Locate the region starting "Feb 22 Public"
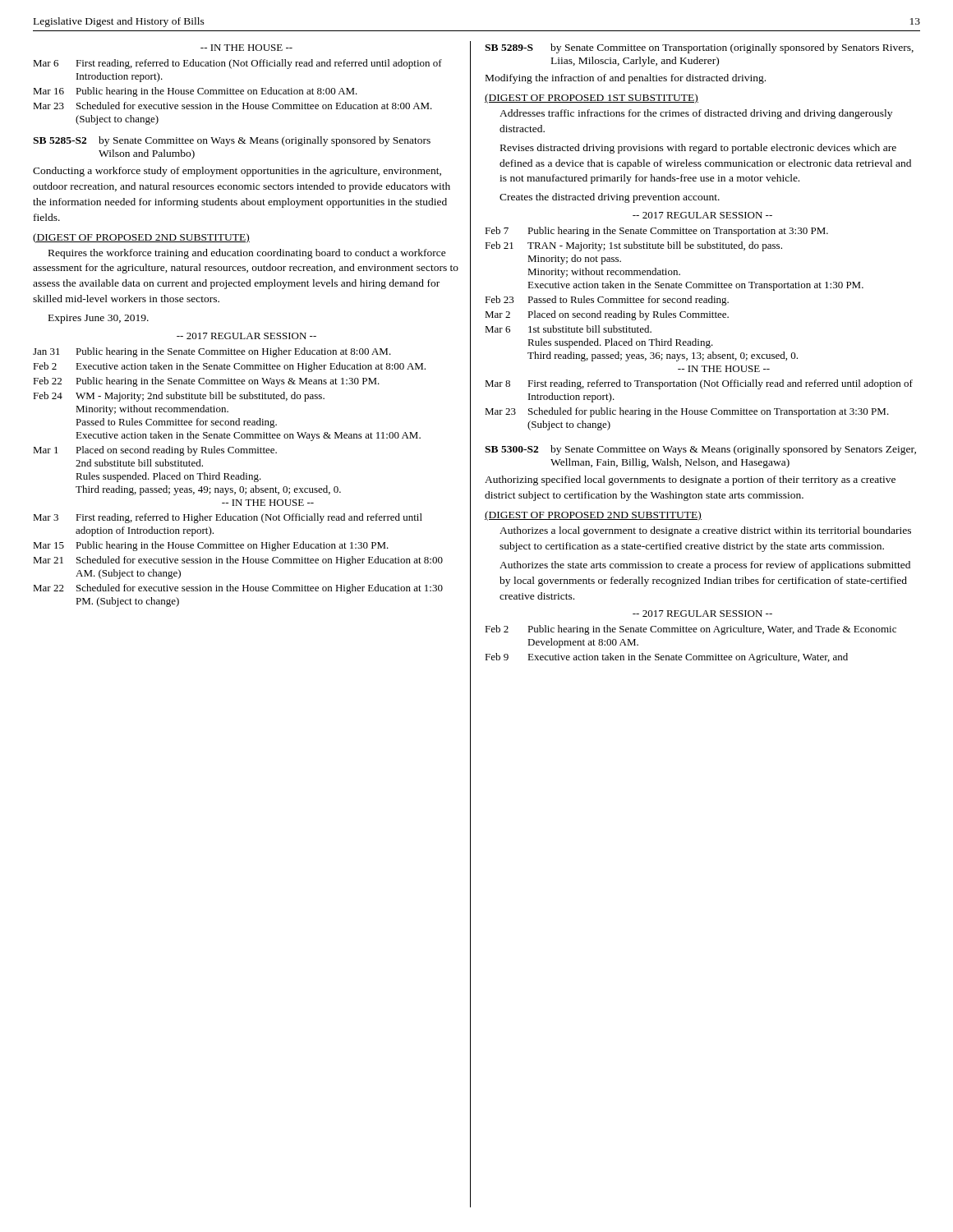Viewport: 953px width, 1232px height. tap(246, 381)
